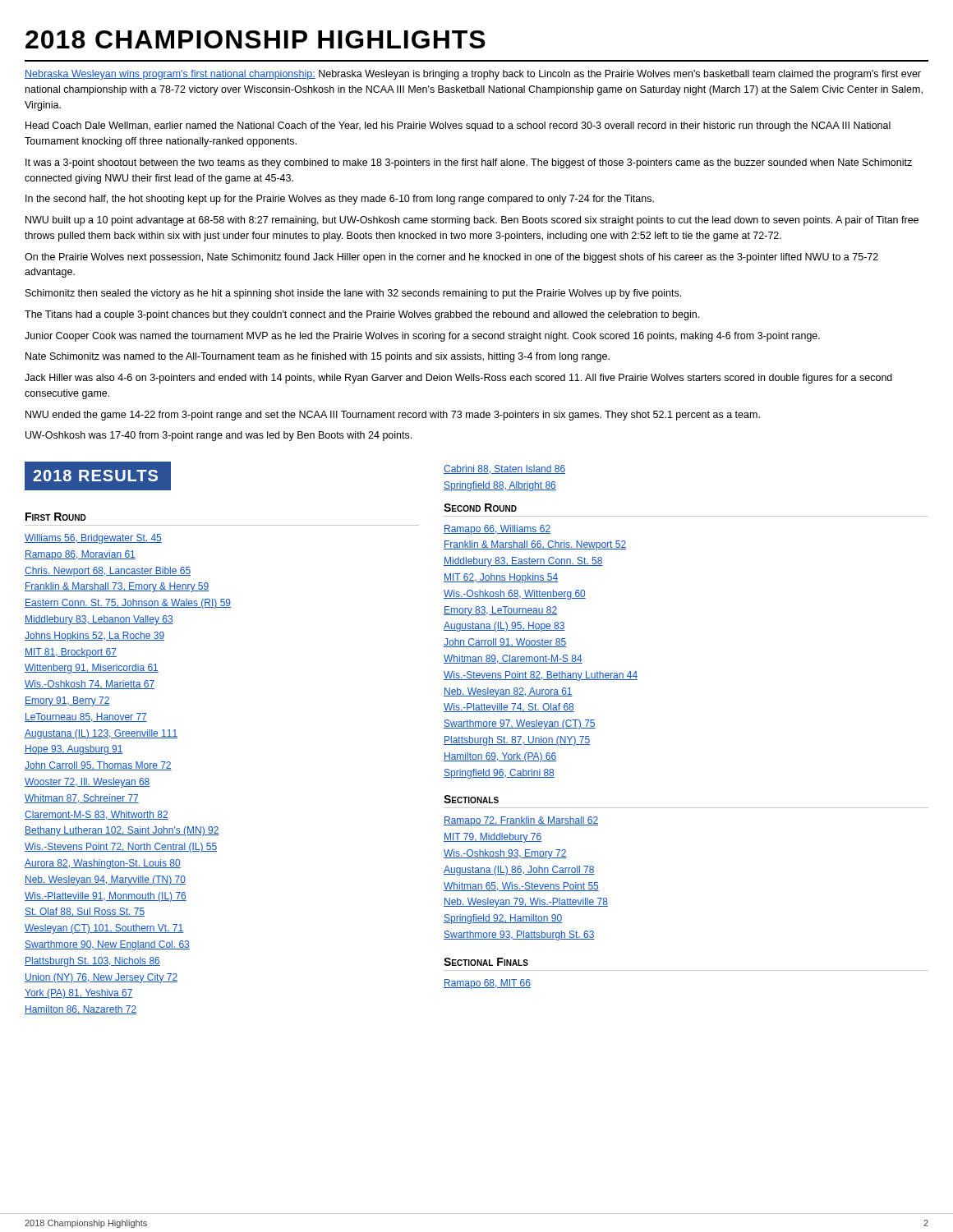Viewport: 953px width, 1232px height.
Task: Point to the element starting "Nebraska Wesleyan wins program's"
Action: 474,89
